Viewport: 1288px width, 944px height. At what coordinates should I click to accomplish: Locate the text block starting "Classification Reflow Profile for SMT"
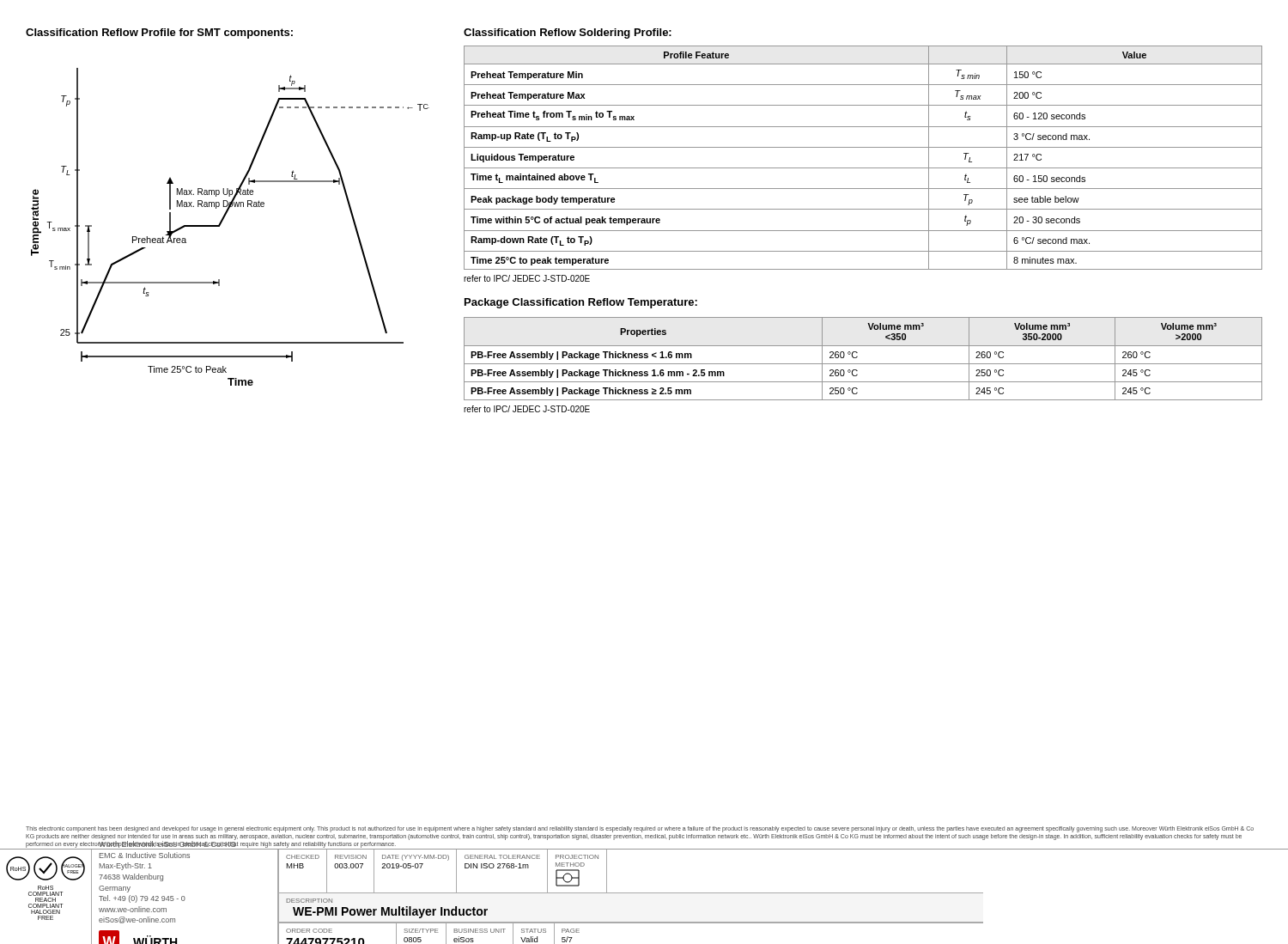pyautogui.click(x=160, y=32)
